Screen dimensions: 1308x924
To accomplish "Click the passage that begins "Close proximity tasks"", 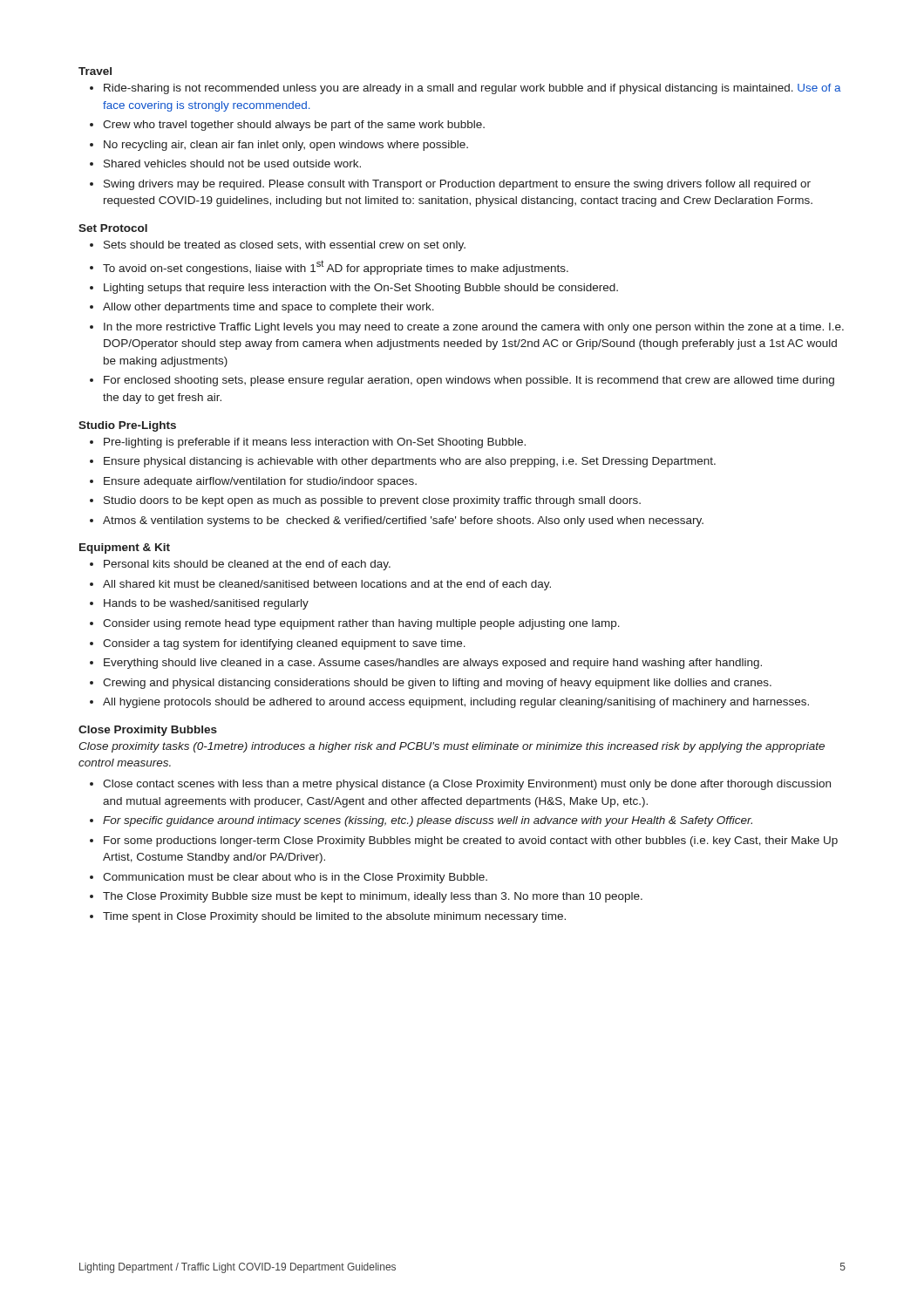I will [x=452, y=754].
